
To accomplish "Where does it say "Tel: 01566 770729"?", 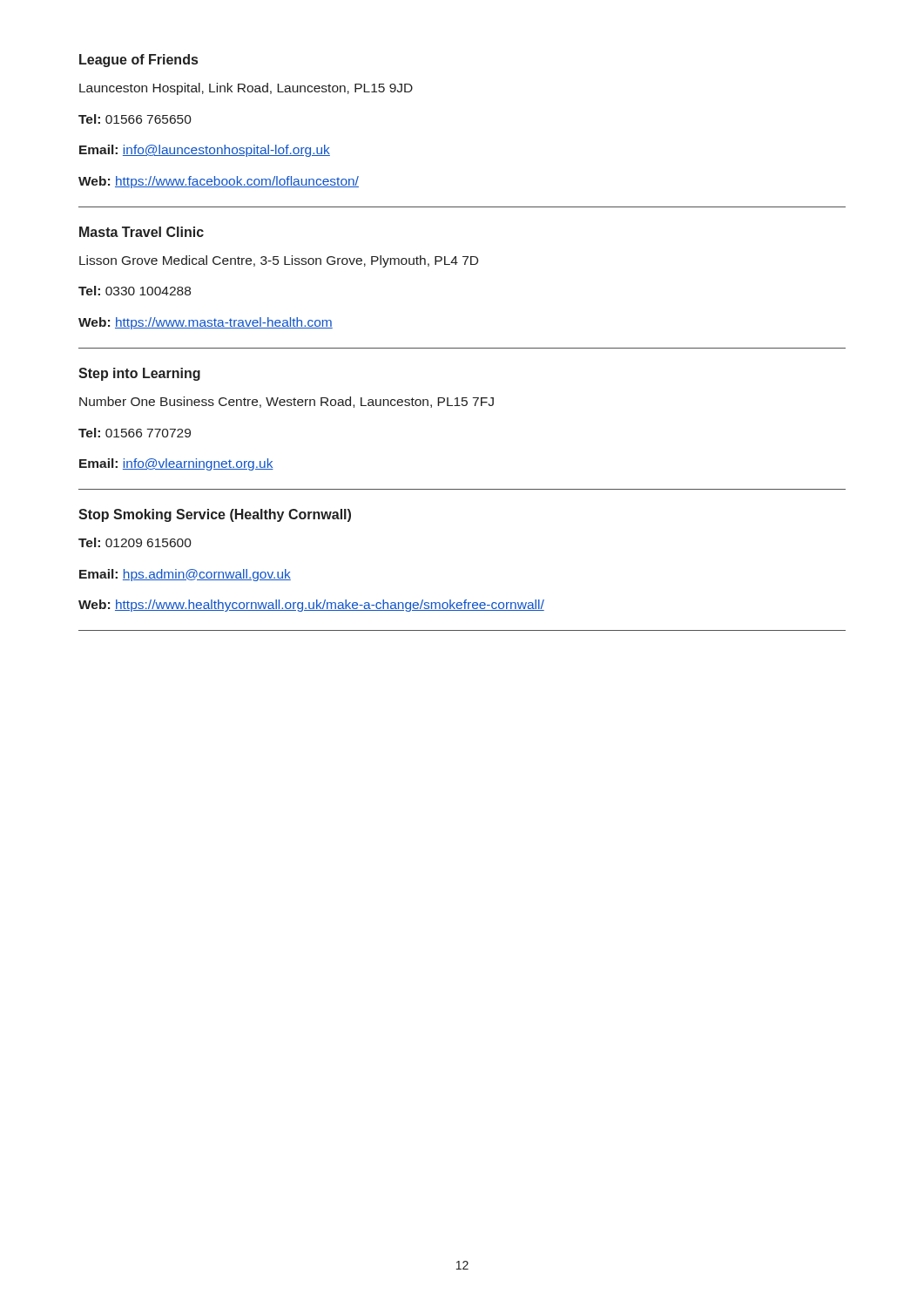I will (x=135, y=432).
